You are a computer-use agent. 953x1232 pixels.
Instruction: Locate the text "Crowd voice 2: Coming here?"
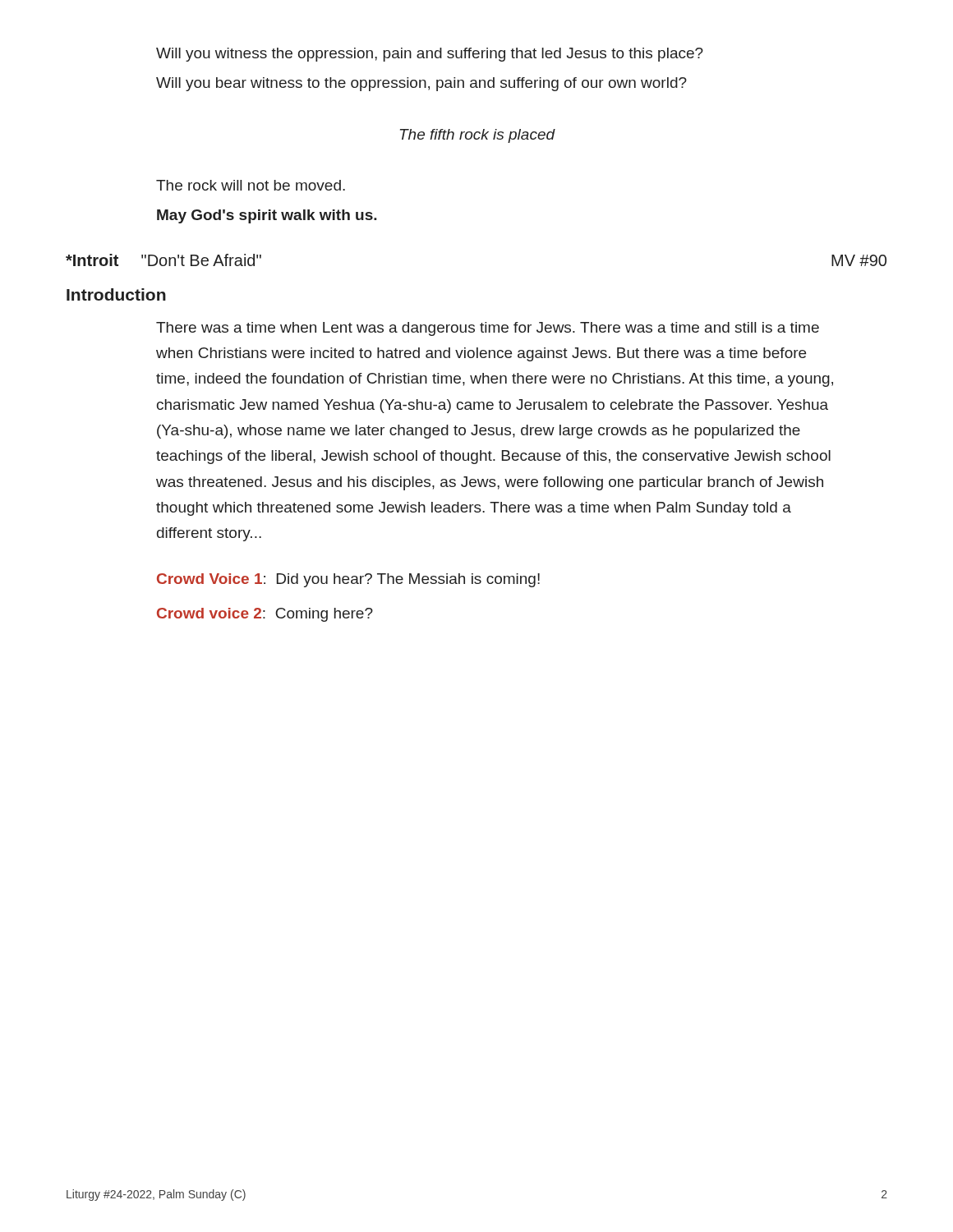pyautogui.click(x=265, y=613)
